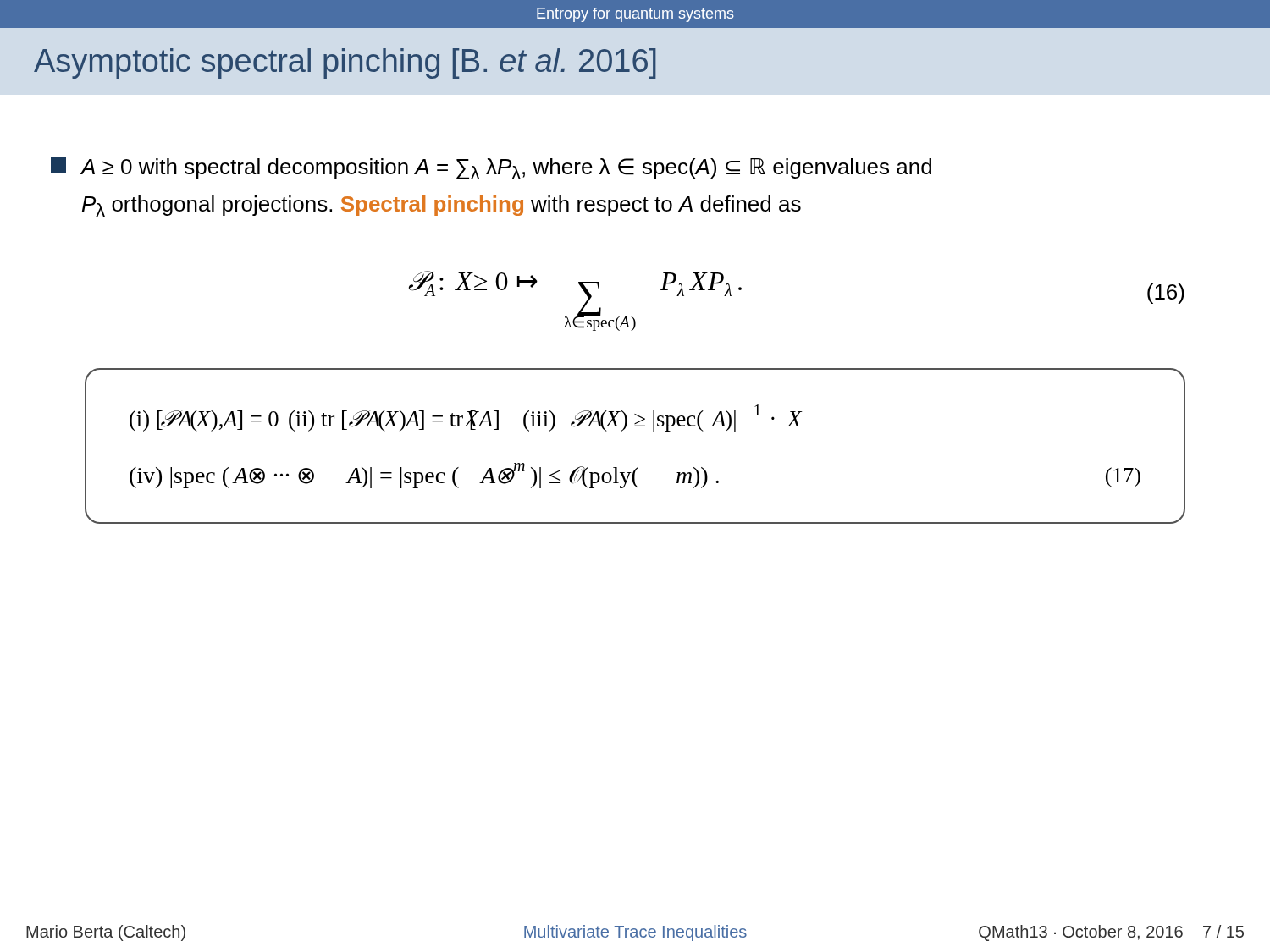
Task: Navigate to the text starting "Asymptotic spectral pinching [B. et"
Action: click(x=635, y=61)
